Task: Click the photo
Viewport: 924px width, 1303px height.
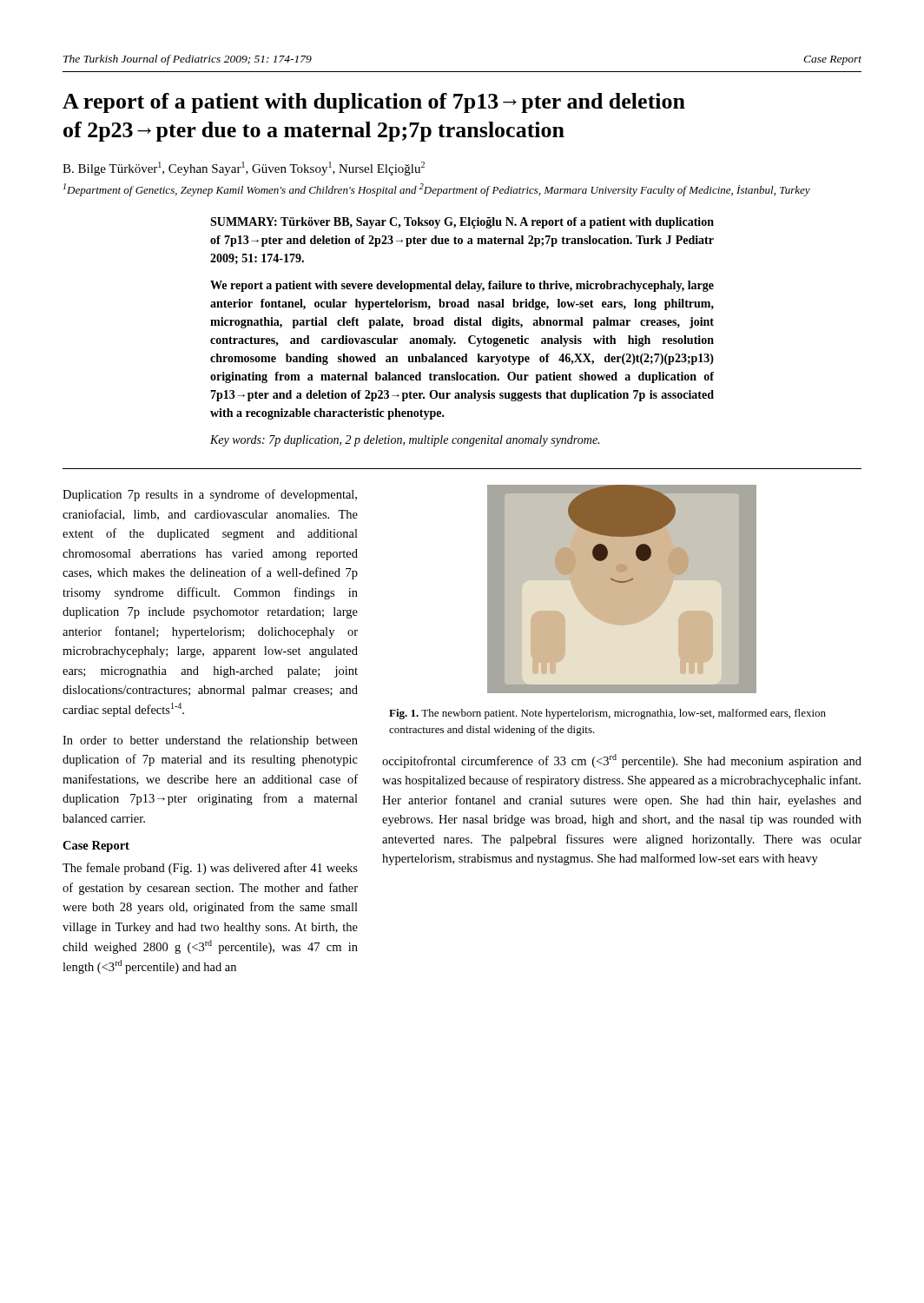Action: [622, 591]
